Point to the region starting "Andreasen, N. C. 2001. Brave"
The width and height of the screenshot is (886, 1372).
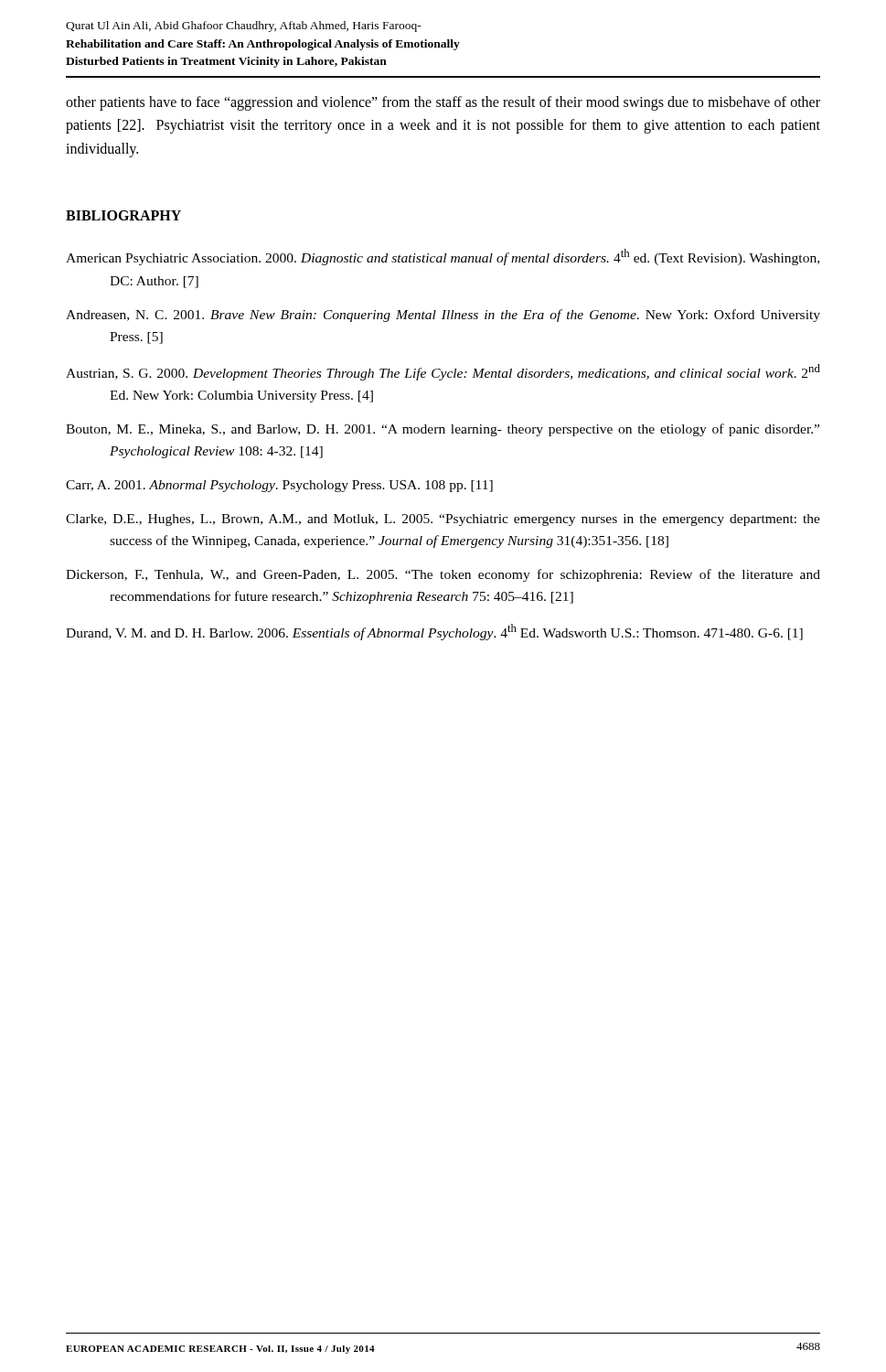pyautogui.click(x=443, y=325)
